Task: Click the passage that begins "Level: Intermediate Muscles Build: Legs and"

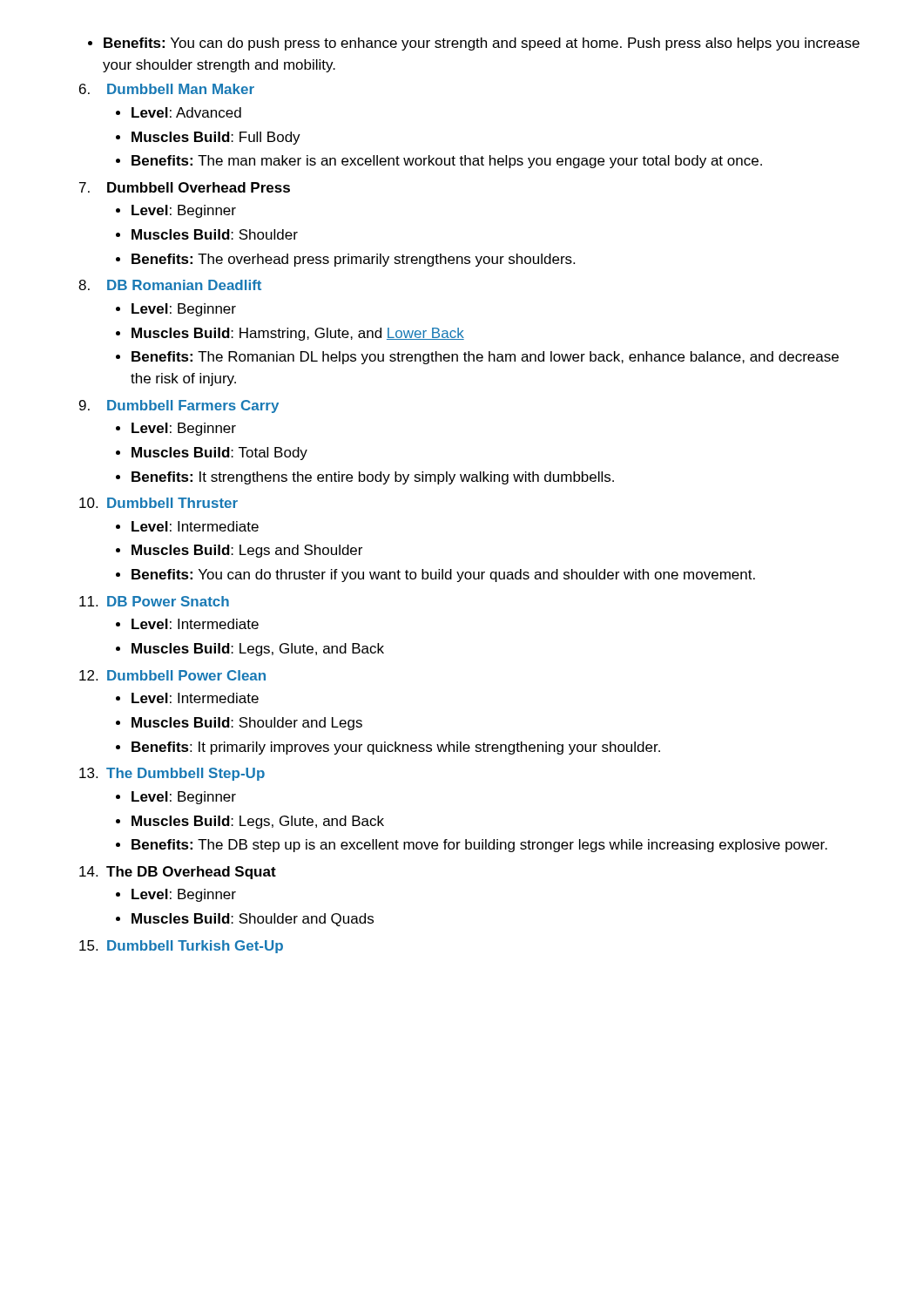Action: click(187, 526)
